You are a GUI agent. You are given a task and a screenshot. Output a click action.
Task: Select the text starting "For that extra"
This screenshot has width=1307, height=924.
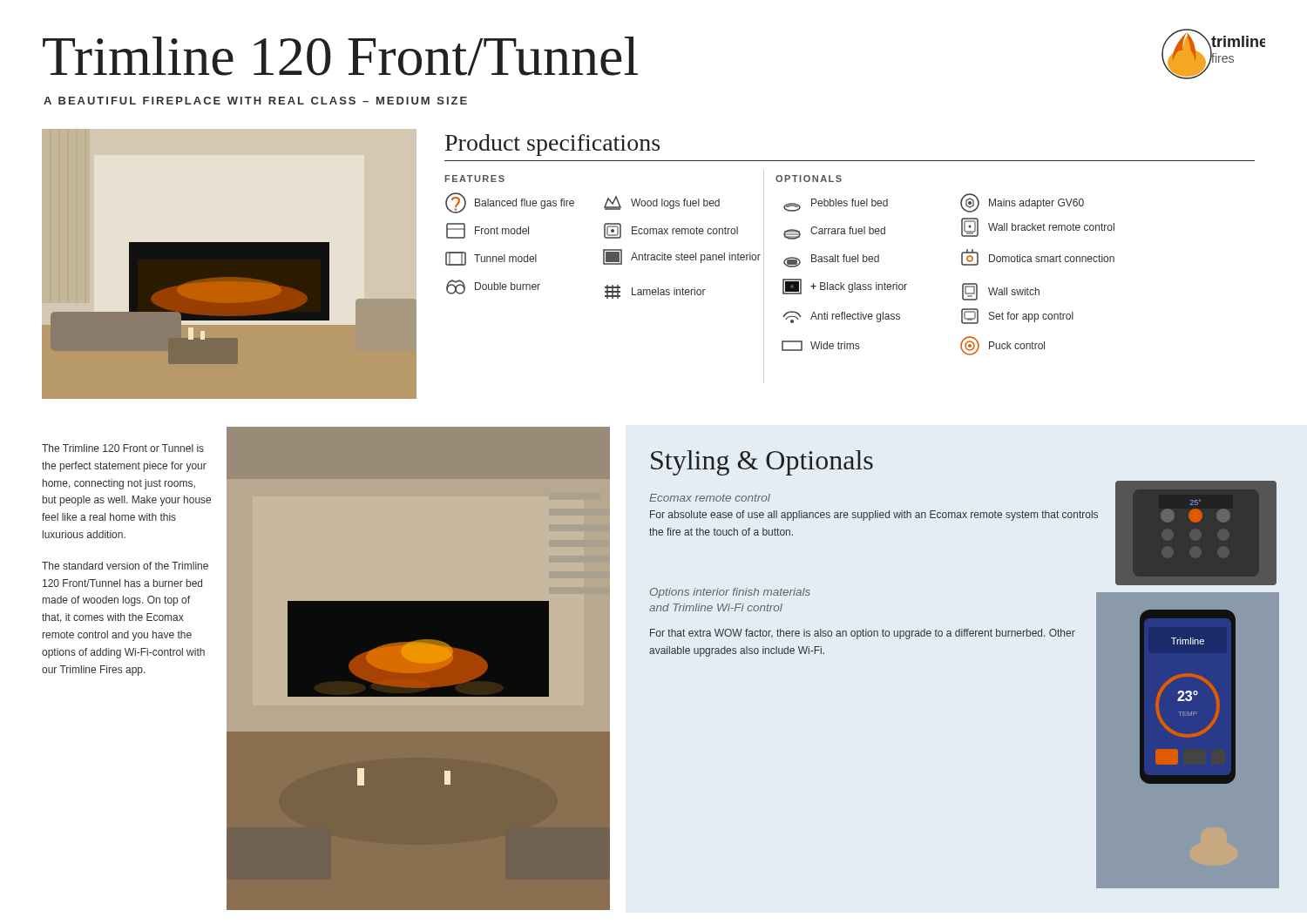[x=862, y=642]
